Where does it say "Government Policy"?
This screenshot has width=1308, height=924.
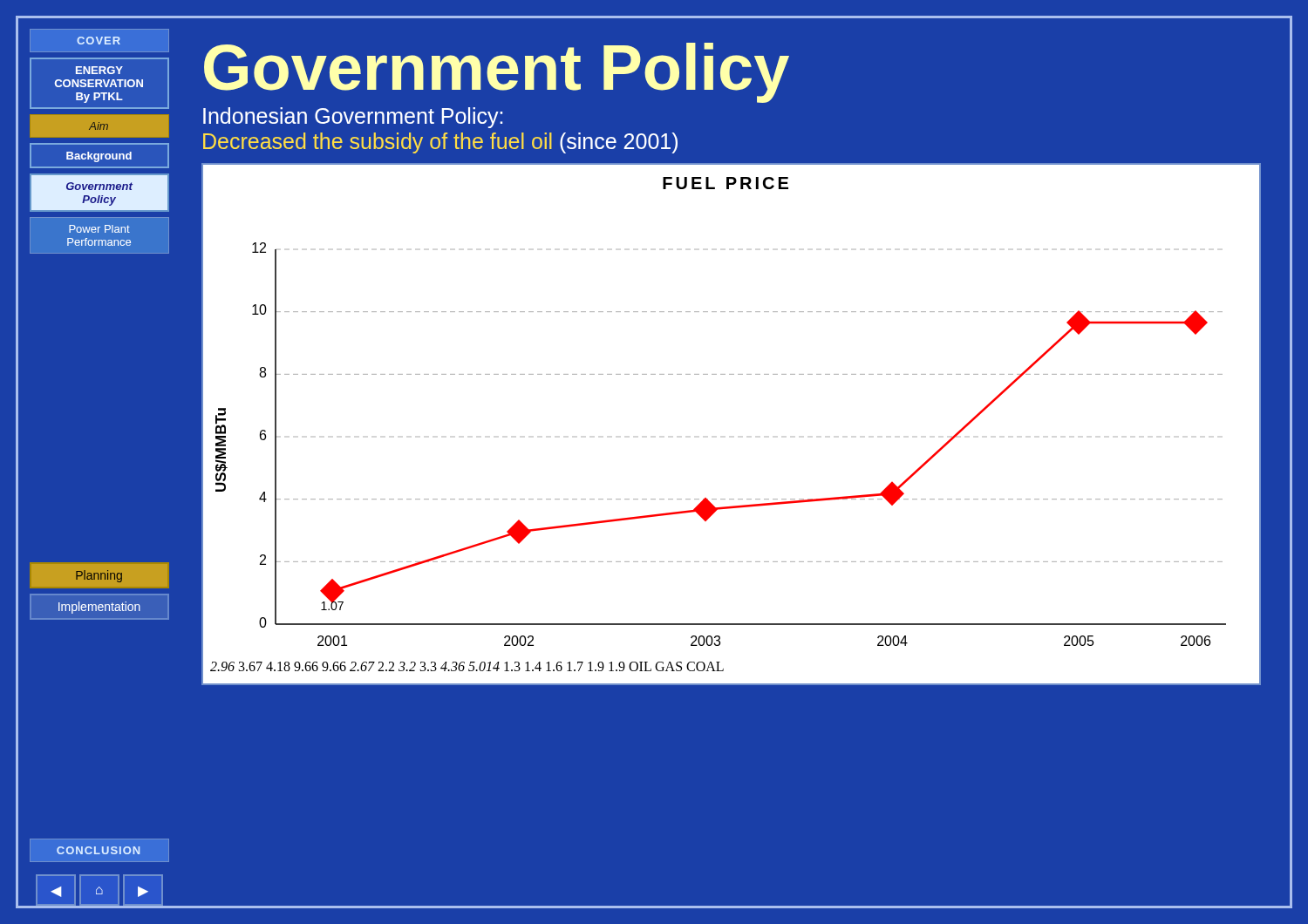[x=495, y=68]
